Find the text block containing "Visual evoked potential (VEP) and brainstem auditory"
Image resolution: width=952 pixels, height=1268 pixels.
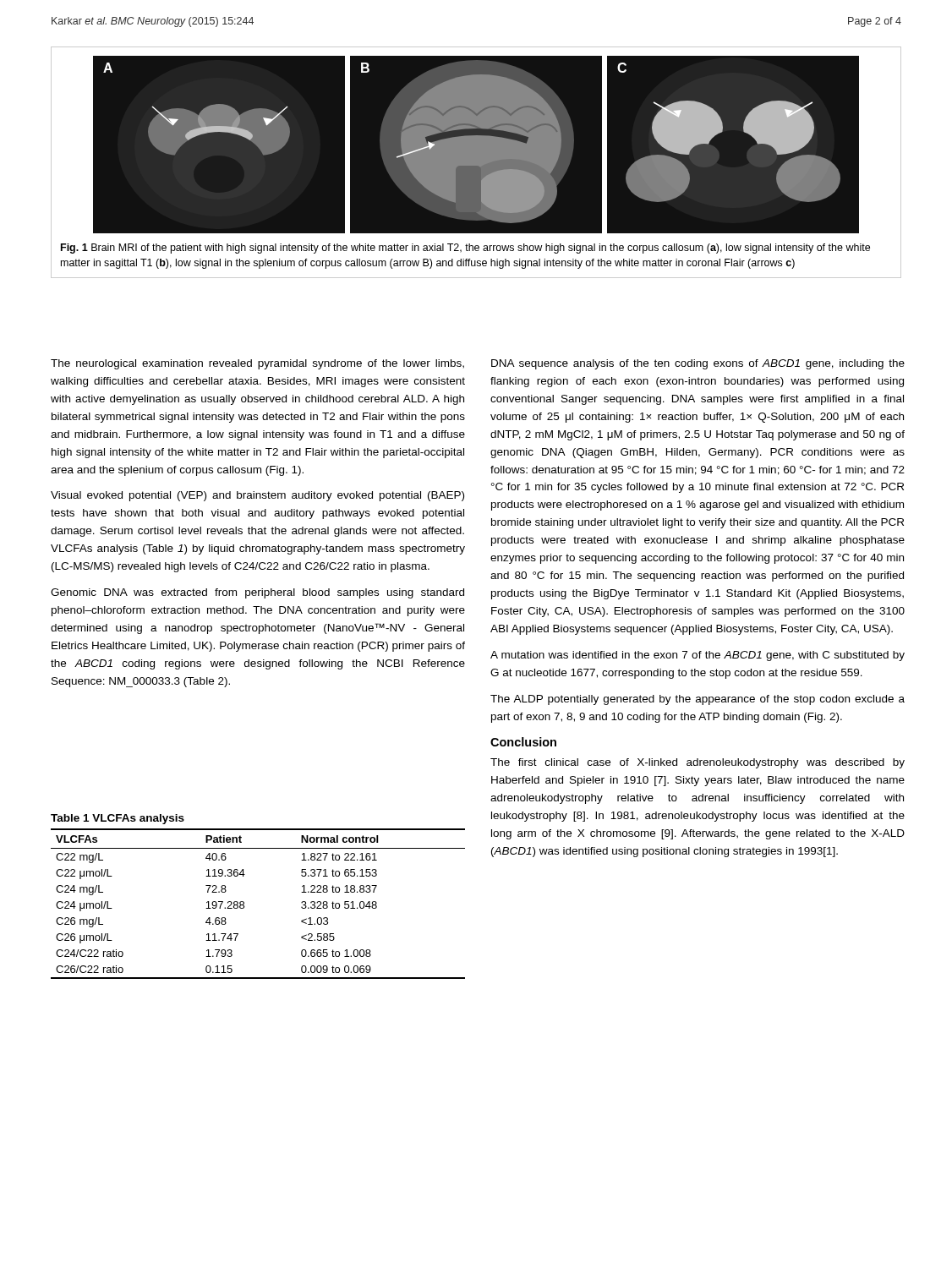click(x=258, y=531)
